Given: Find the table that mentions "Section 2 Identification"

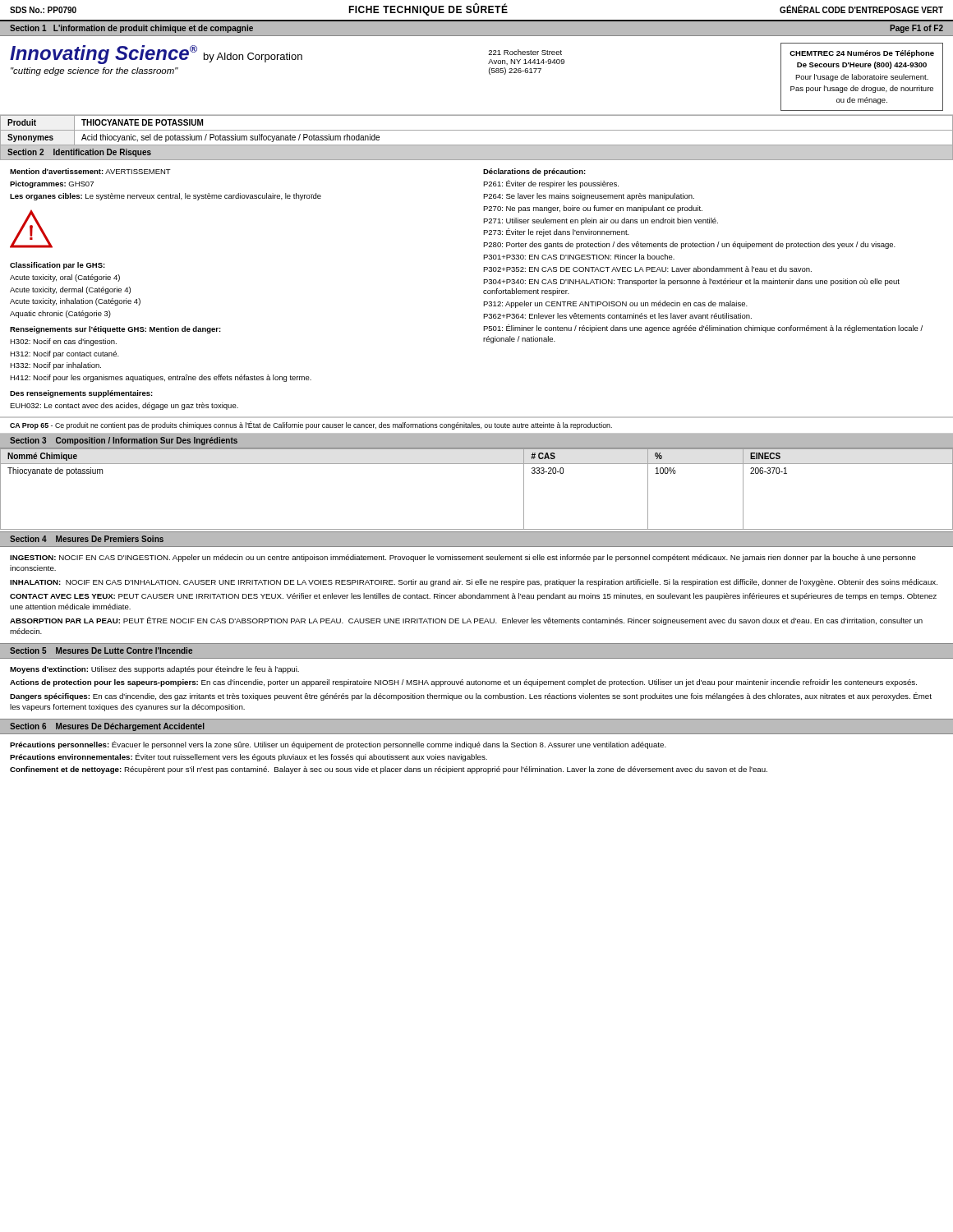Looking at the screenshot, I should point(476,138).
